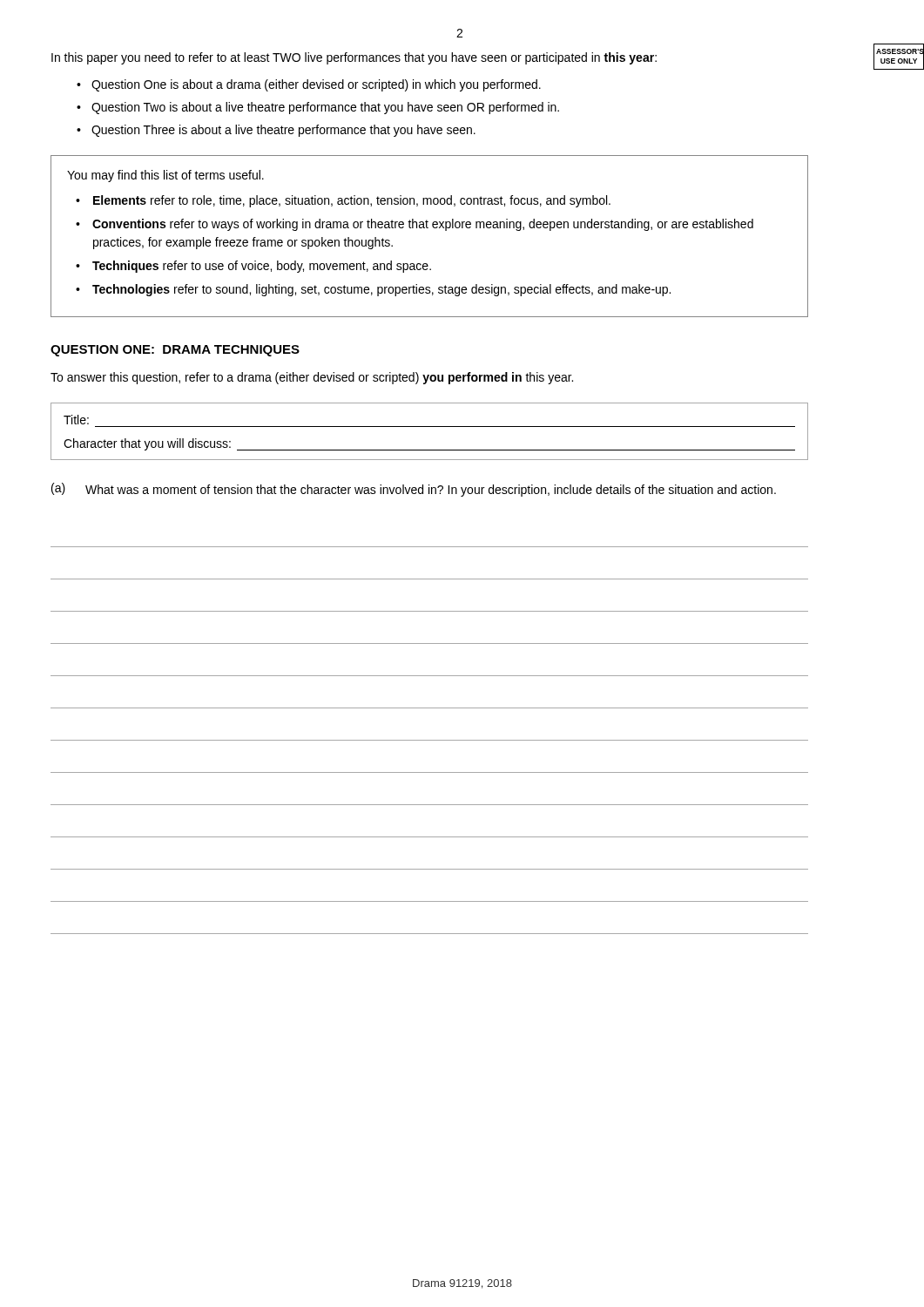The height and width of the screenshot is (1307, 924).
Task: Click on the element starting "In this paper you need to"
Action: click(354, 58)
